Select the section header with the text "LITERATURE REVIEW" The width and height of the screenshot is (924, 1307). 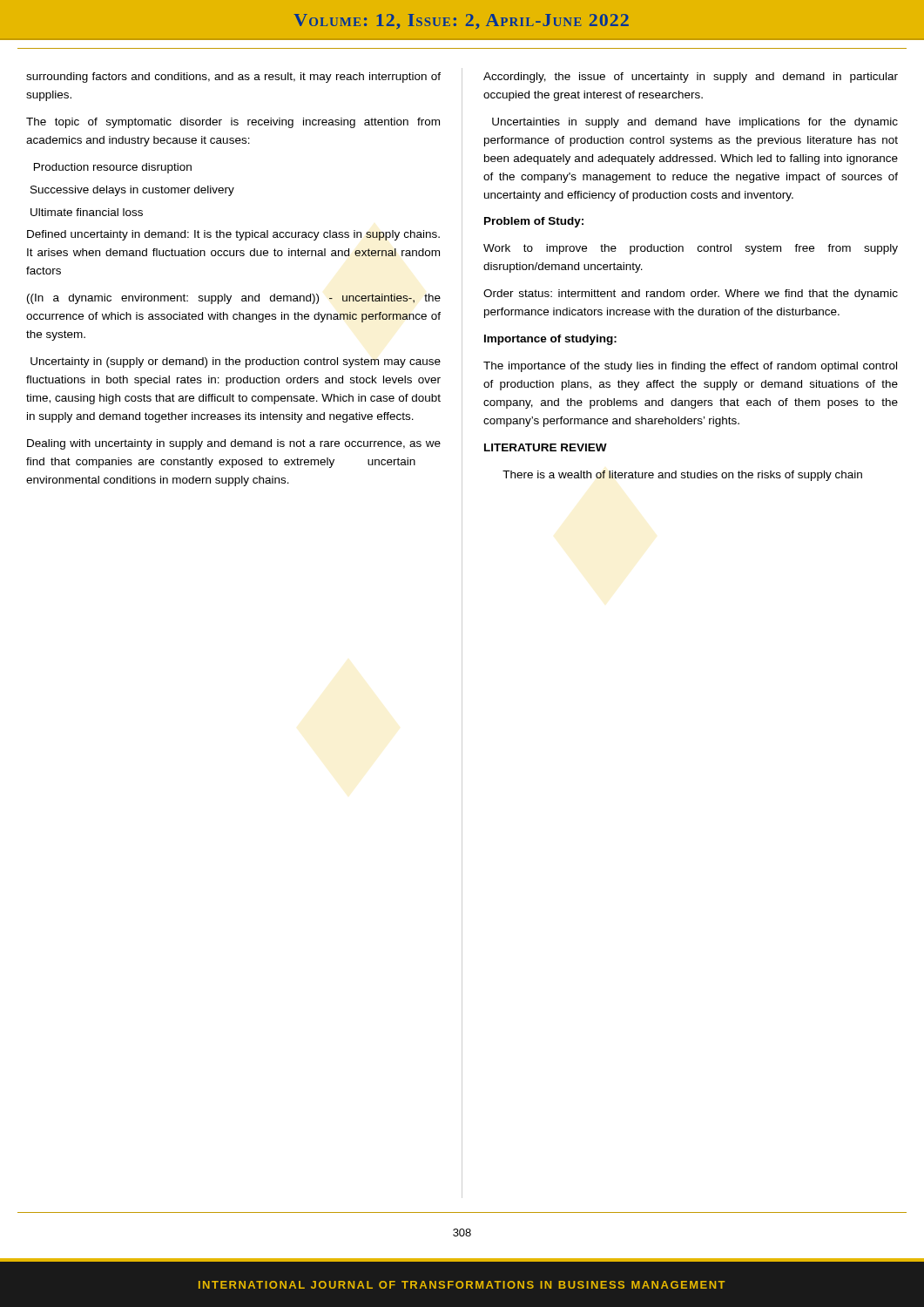point(546,447)
